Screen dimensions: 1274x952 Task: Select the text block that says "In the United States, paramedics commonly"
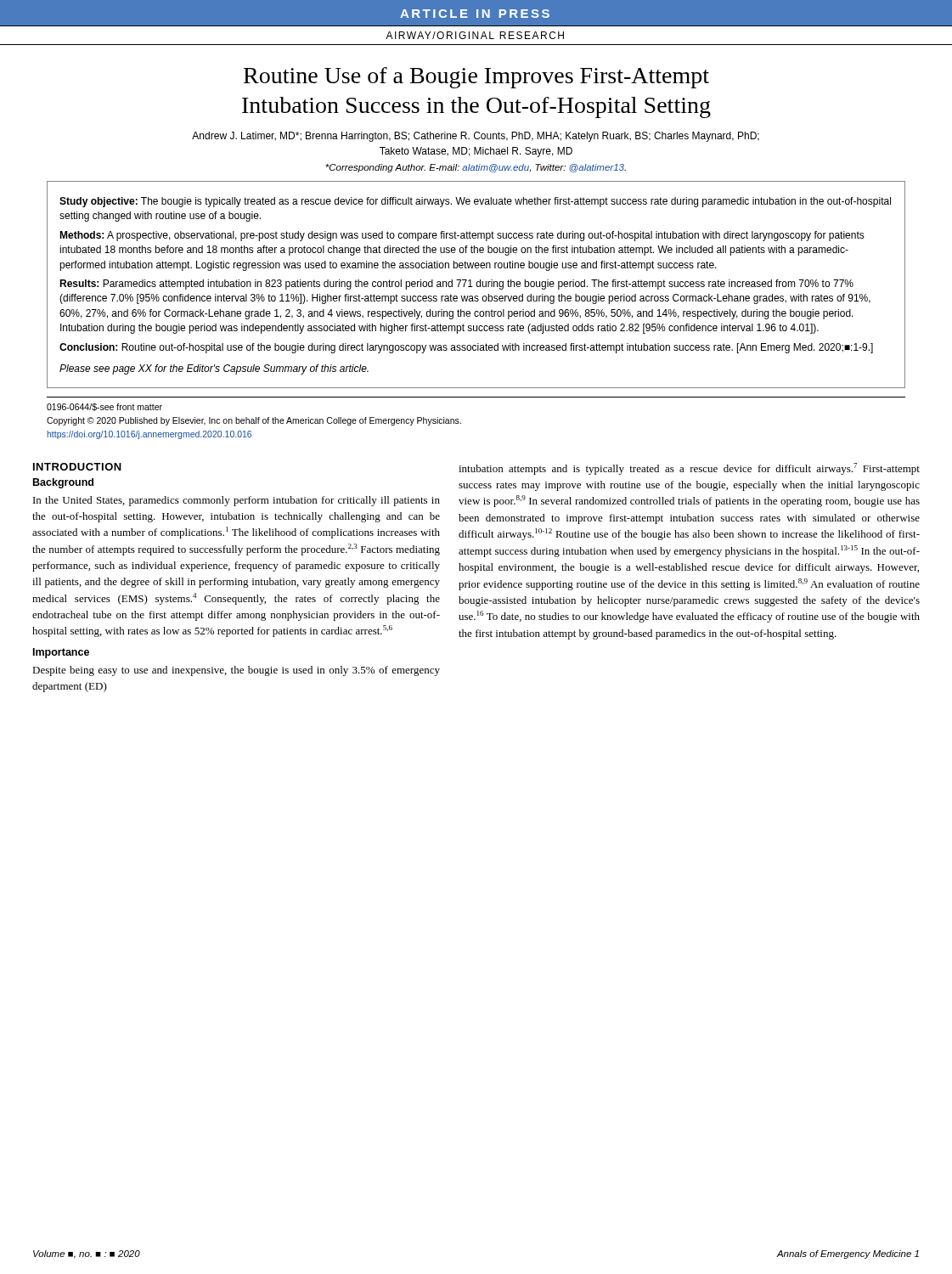tap(236, 565)
